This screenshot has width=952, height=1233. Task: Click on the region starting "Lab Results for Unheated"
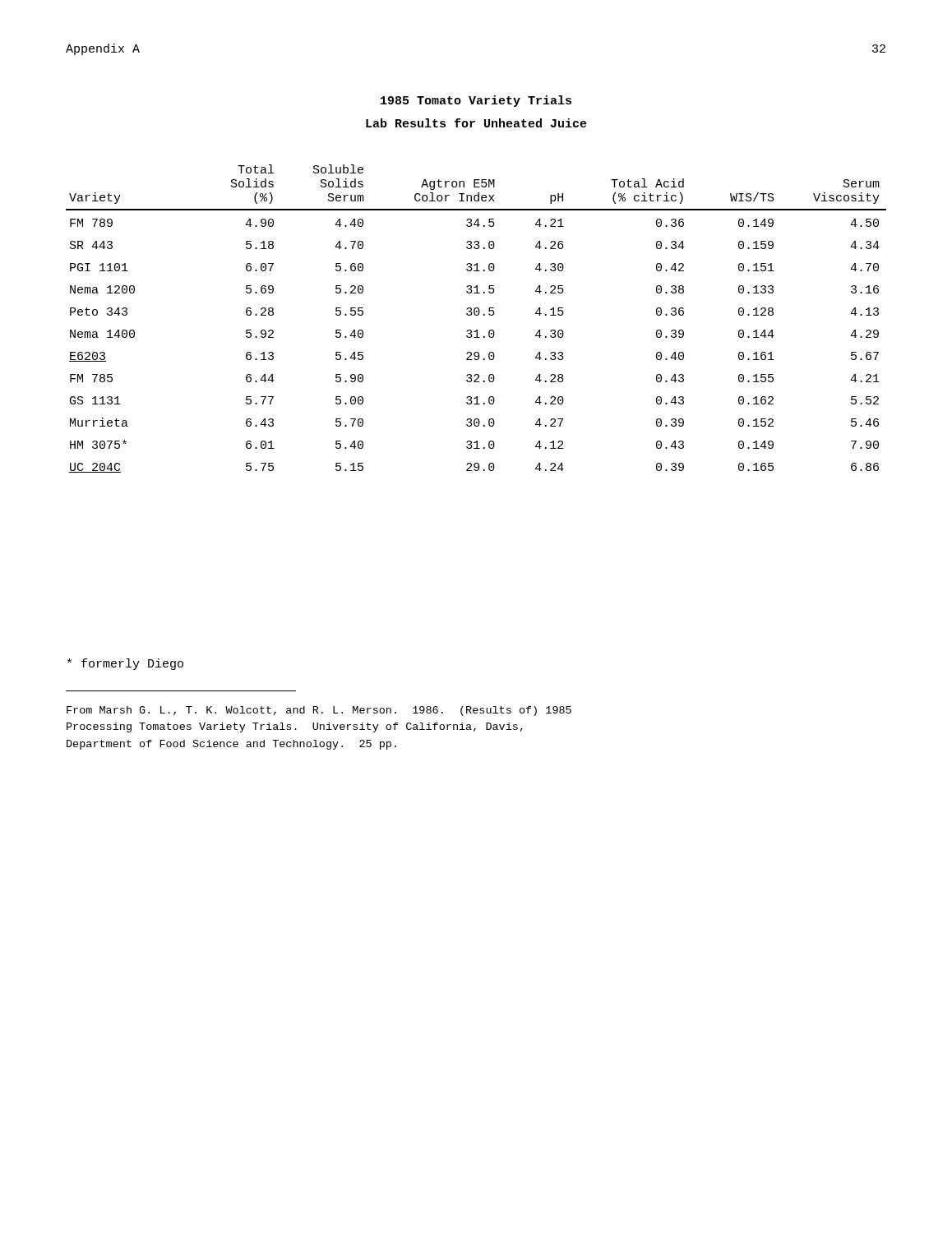pyautogui.click(x=476, y=125)
